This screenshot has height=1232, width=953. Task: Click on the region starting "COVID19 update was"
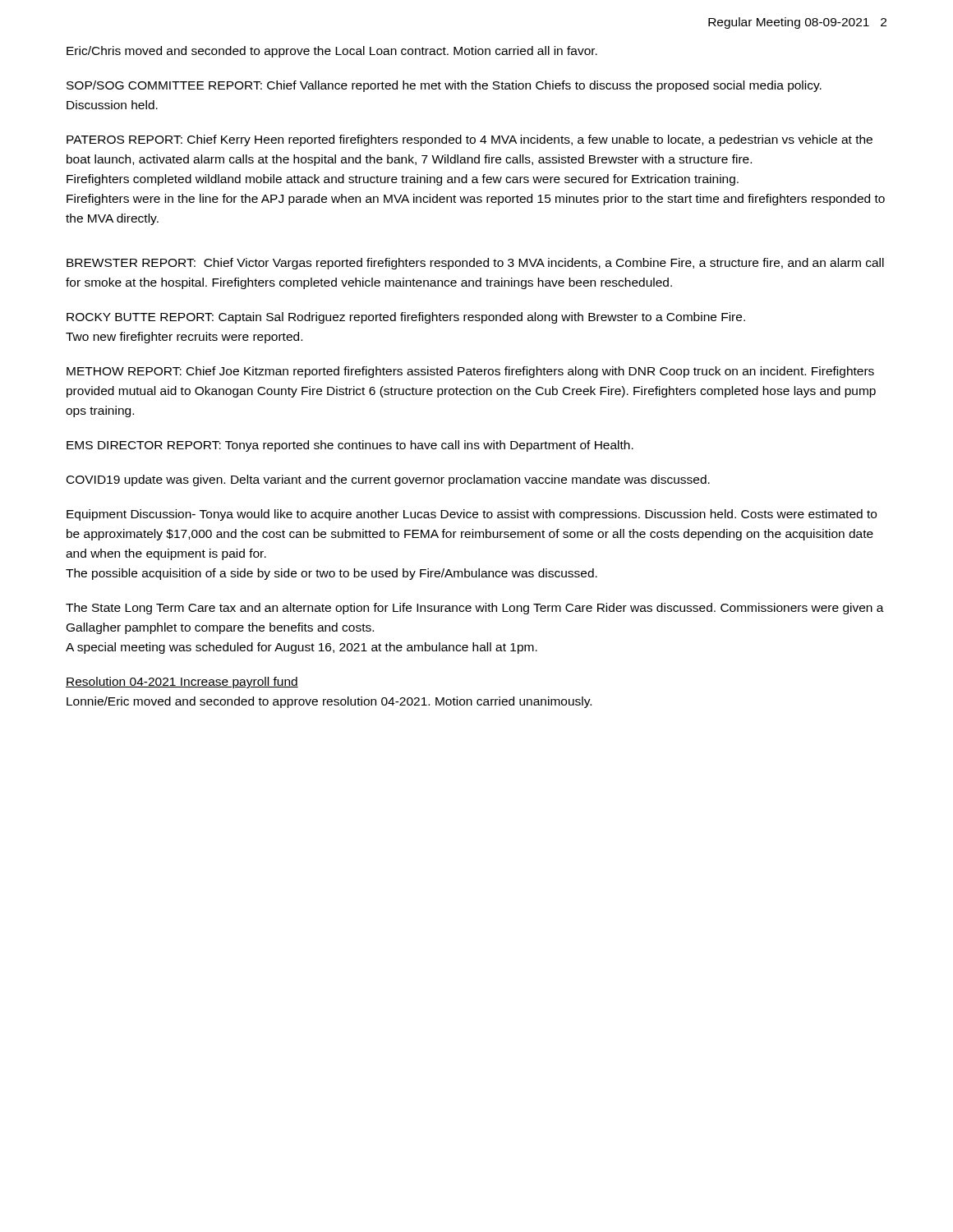(388, 479)
